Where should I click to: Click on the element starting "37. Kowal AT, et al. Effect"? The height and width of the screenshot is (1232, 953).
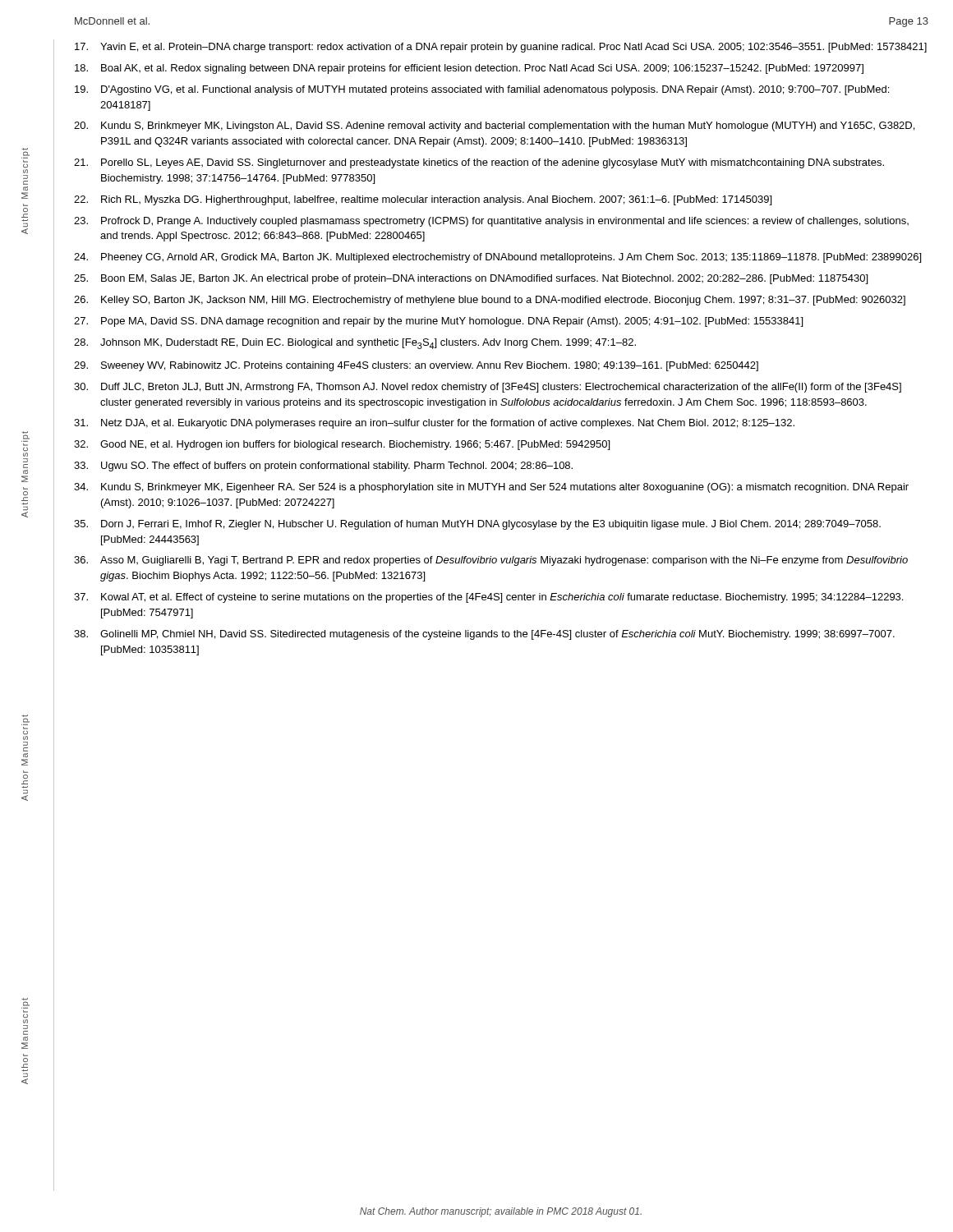(x=501, y=605)
